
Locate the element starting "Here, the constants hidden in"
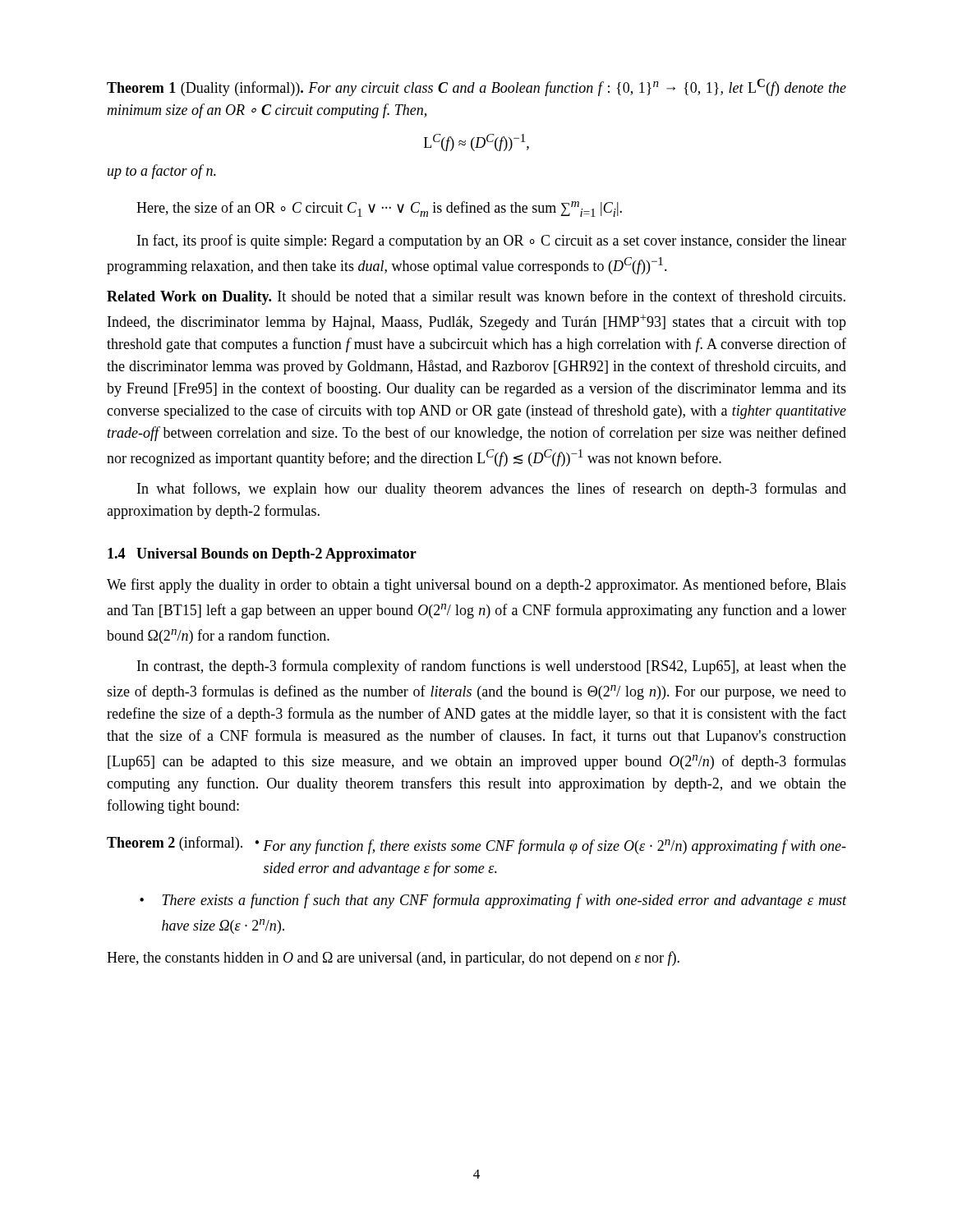[394, 958]
